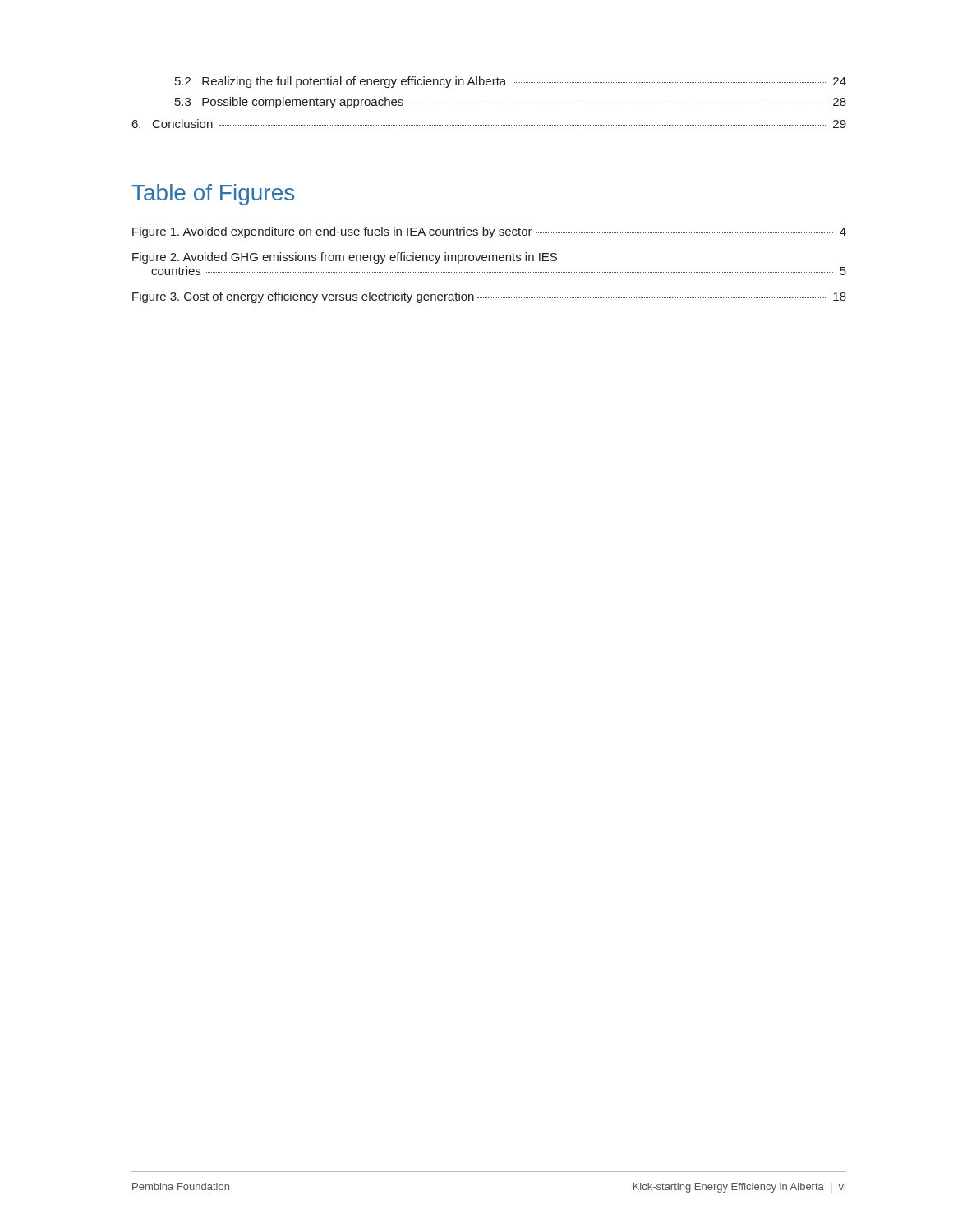Select the text starting "5.3 Possible complementary approaches 28"
The height and width of the screenshot is (1232, 953).
[x=510, y=101]
